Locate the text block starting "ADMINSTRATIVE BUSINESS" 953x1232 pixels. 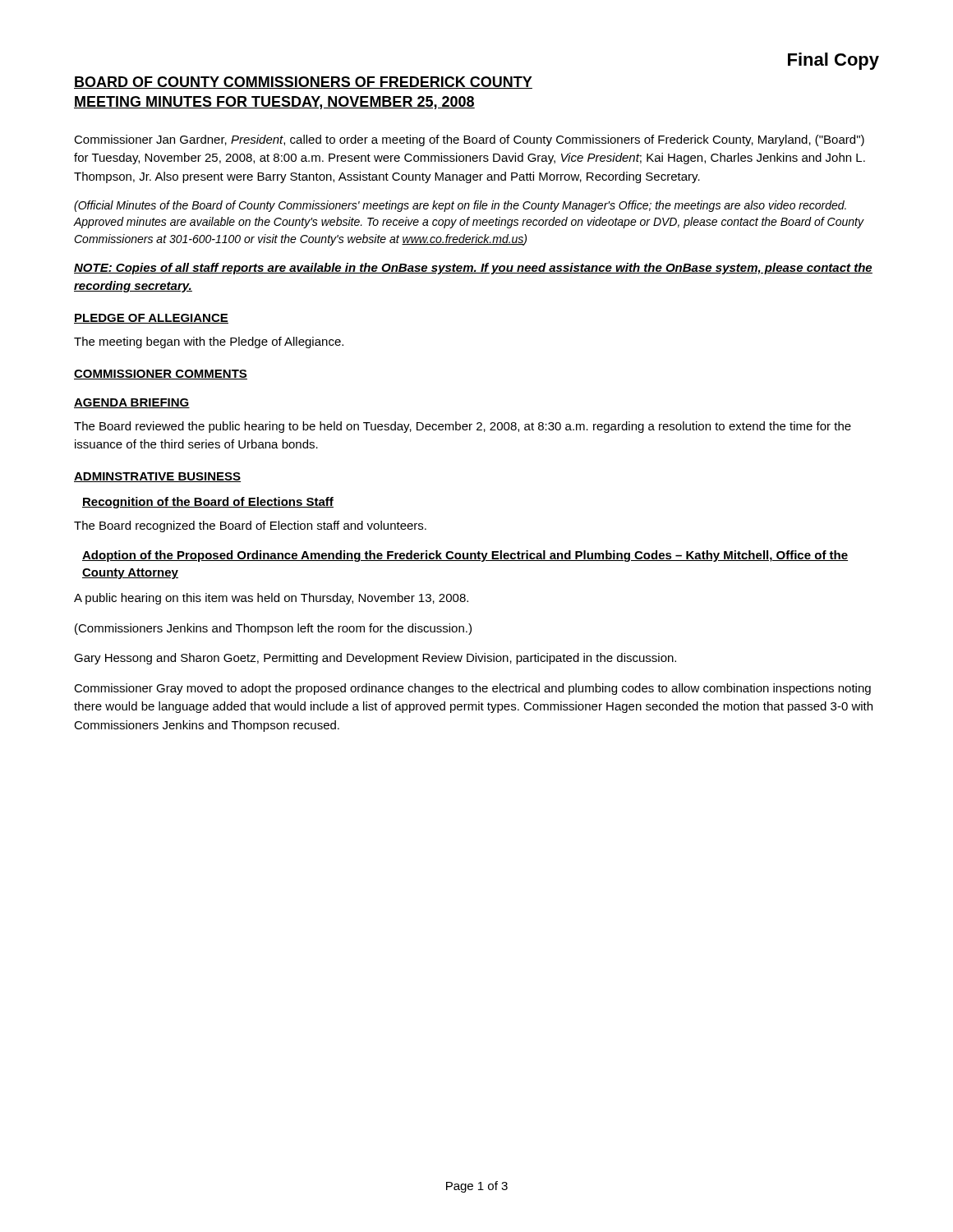click(157, 476)
